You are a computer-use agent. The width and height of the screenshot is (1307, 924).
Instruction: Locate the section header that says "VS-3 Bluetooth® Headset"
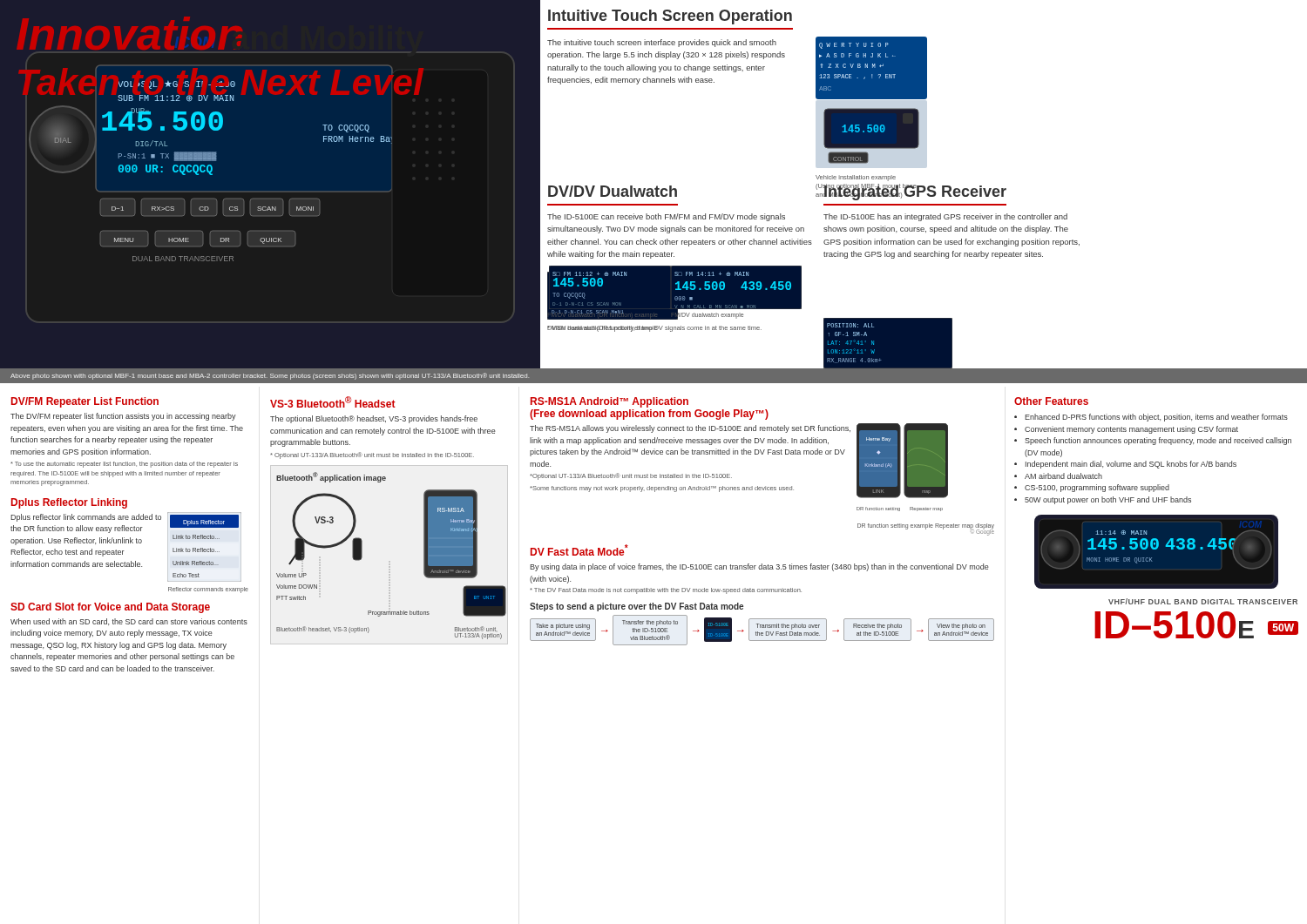click(x=333, y=403)
